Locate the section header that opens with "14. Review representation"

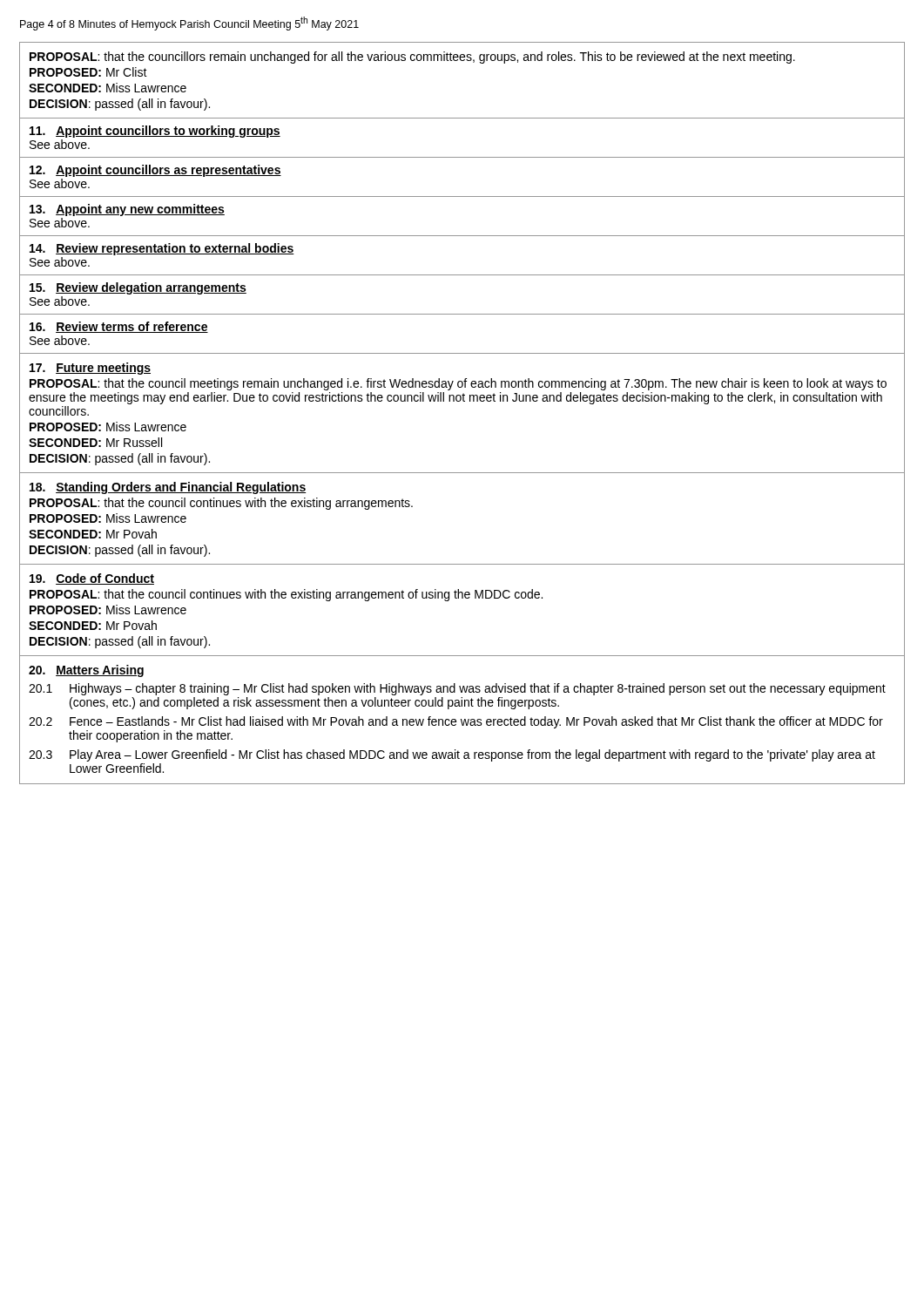(161, 255)
